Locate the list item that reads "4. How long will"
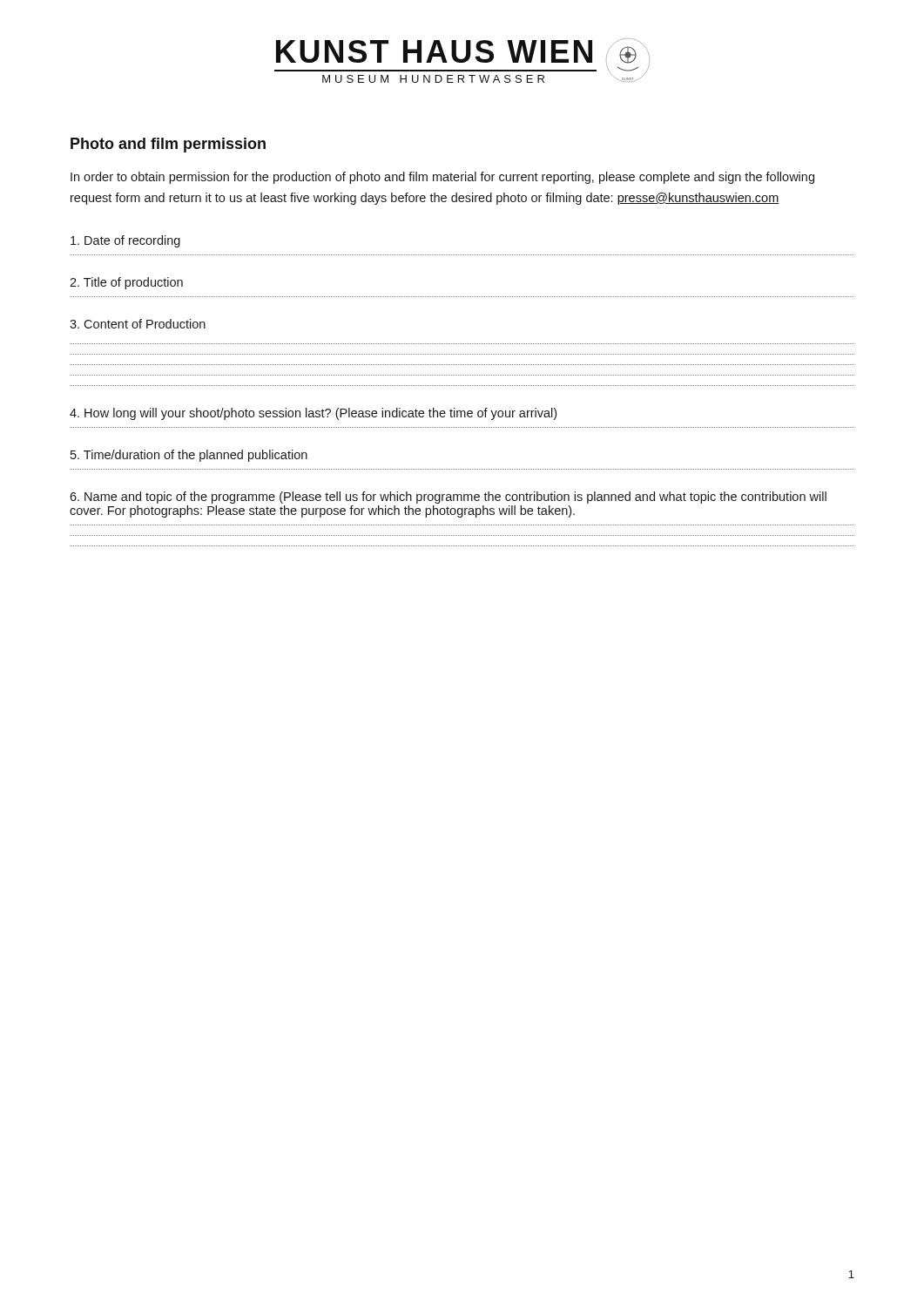This screenshot has width=924, height=1307. (462, 417)
